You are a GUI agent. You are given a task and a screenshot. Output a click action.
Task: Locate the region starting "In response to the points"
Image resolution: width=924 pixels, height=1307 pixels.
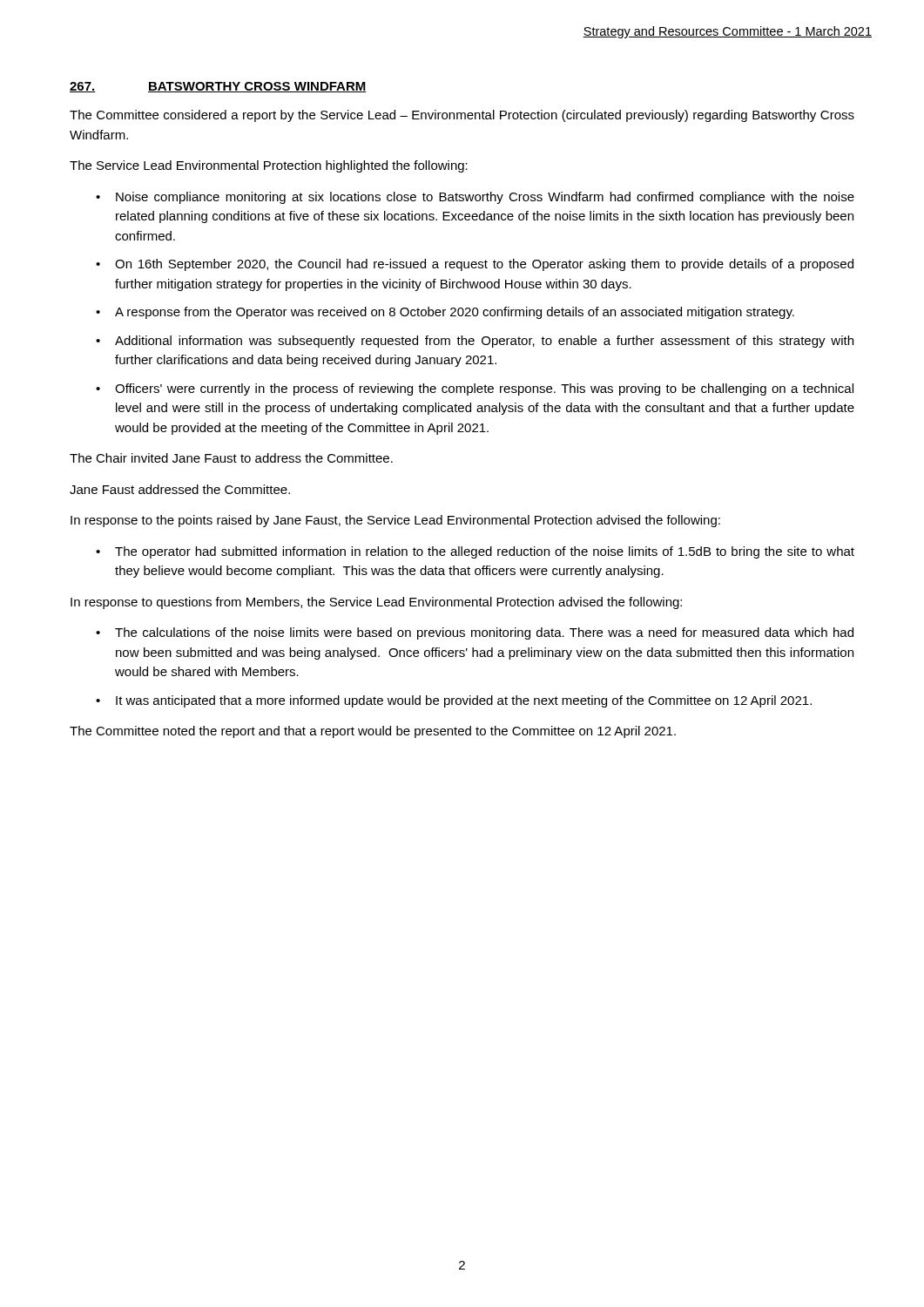(395, 520)
